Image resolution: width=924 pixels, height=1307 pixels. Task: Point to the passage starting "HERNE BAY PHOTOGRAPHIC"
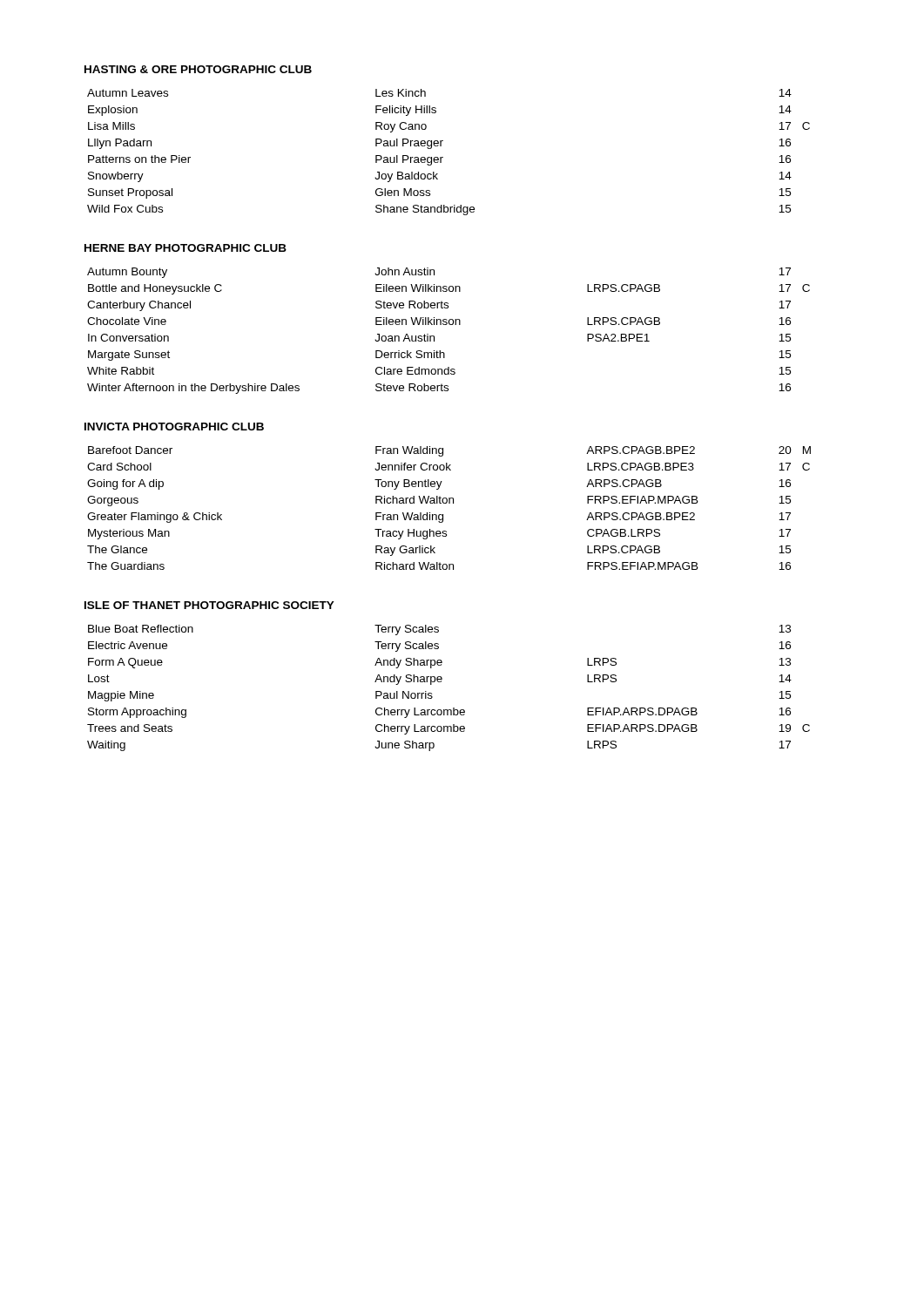185,248
